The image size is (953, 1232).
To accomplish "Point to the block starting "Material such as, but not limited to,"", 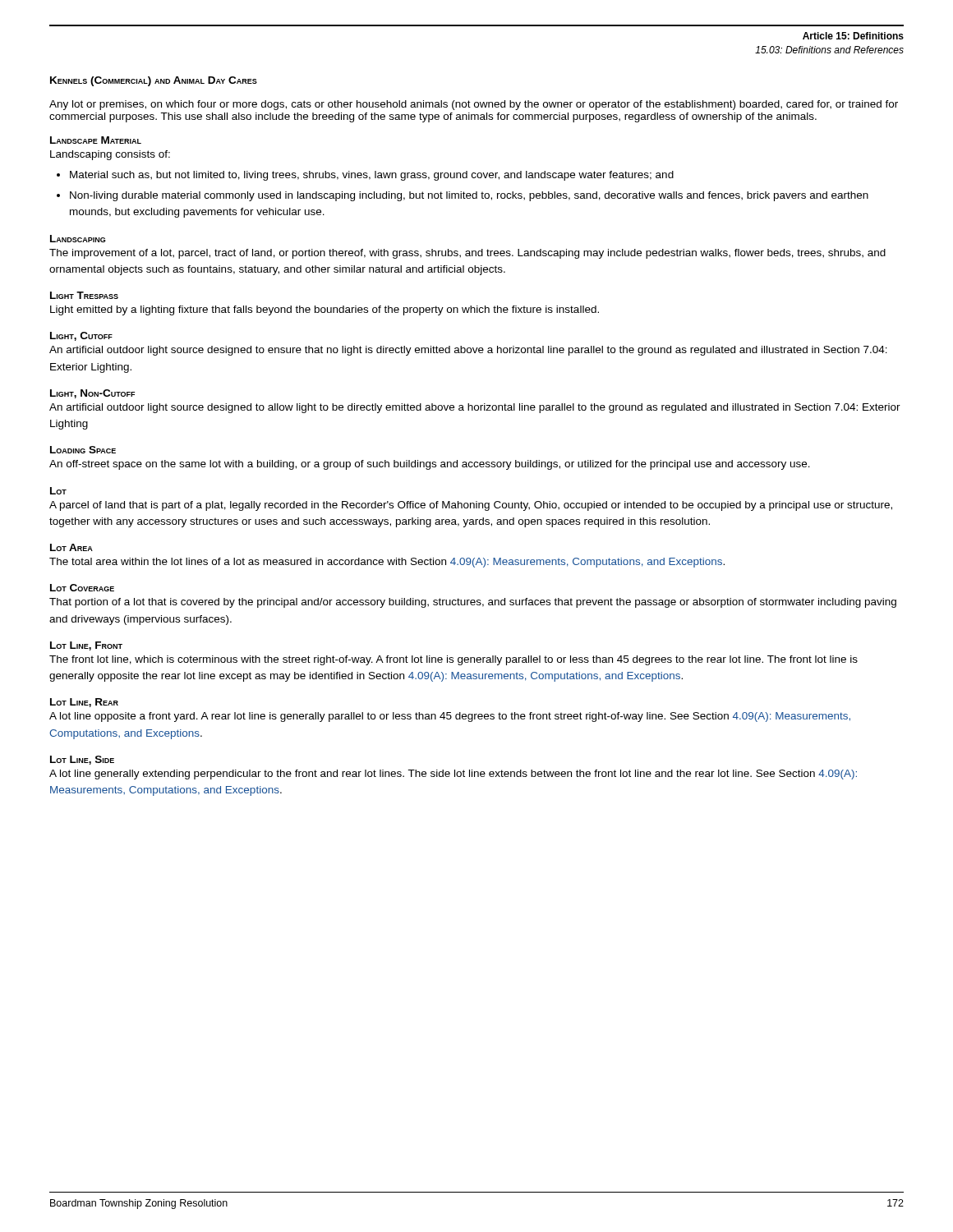I will (x=371, y=174).
